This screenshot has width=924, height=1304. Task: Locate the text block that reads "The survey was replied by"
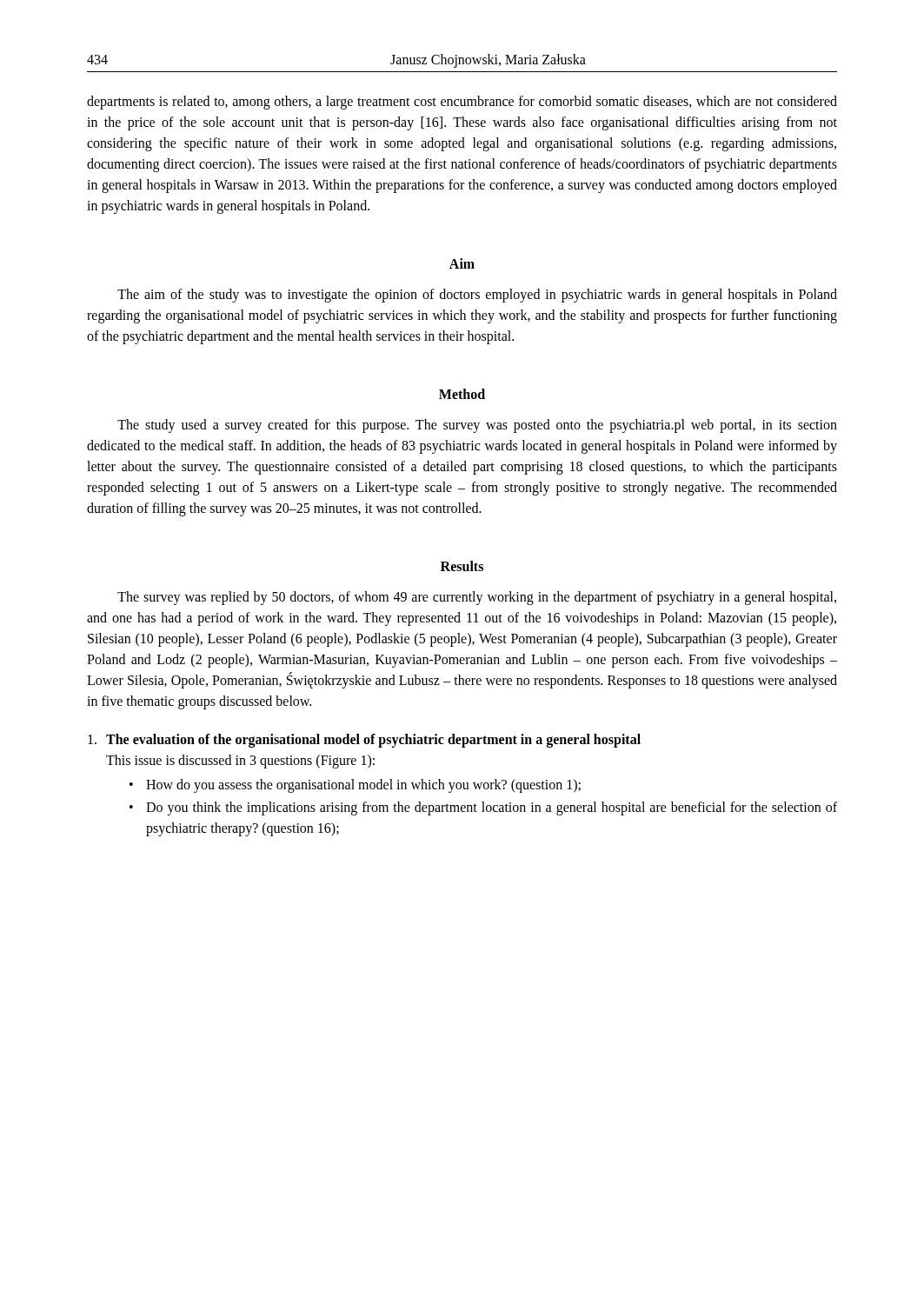click(x=462, y=649)
